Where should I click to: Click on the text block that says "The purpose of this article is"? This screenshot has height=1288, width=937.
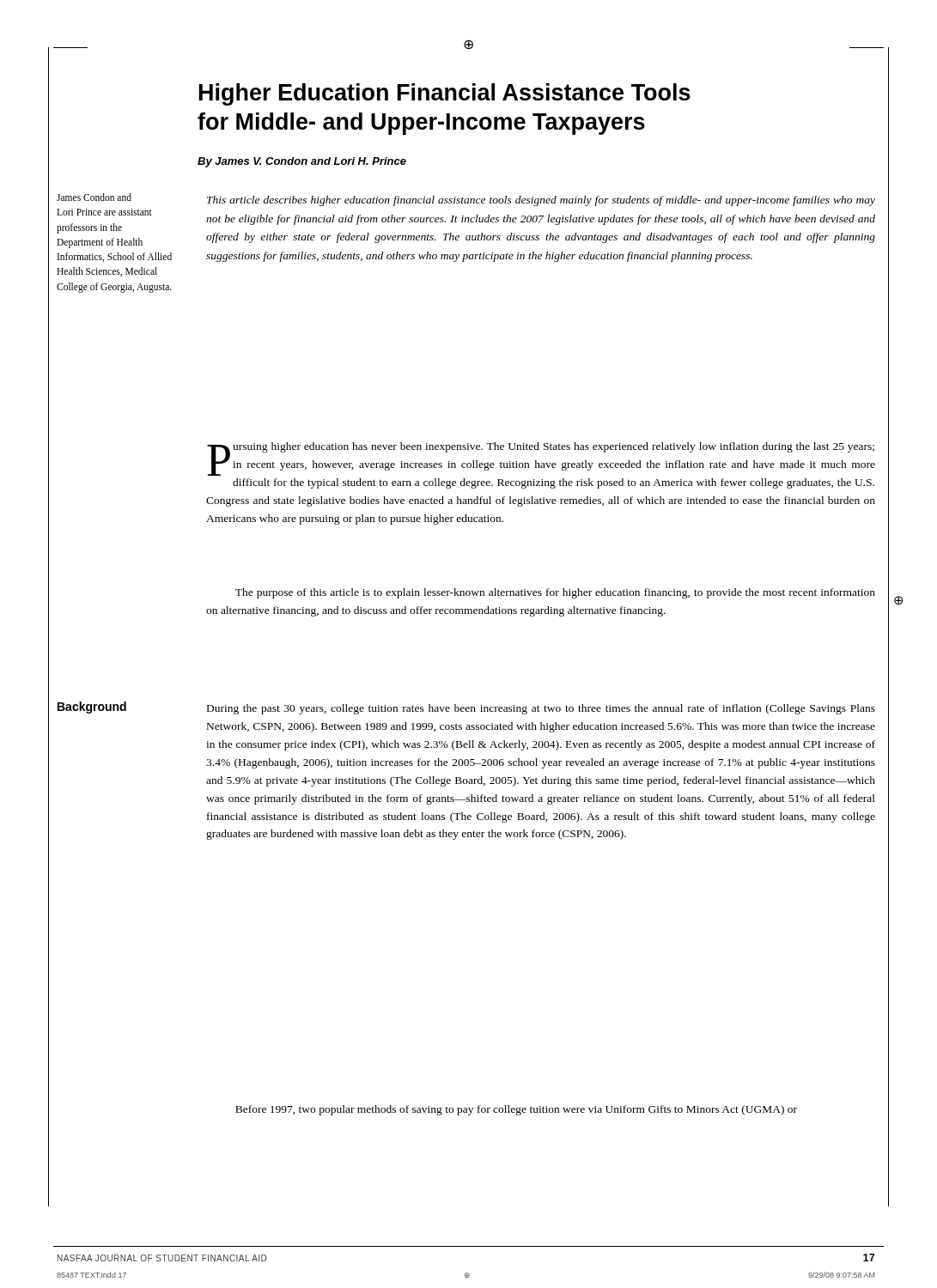click(x=541, y=601)
